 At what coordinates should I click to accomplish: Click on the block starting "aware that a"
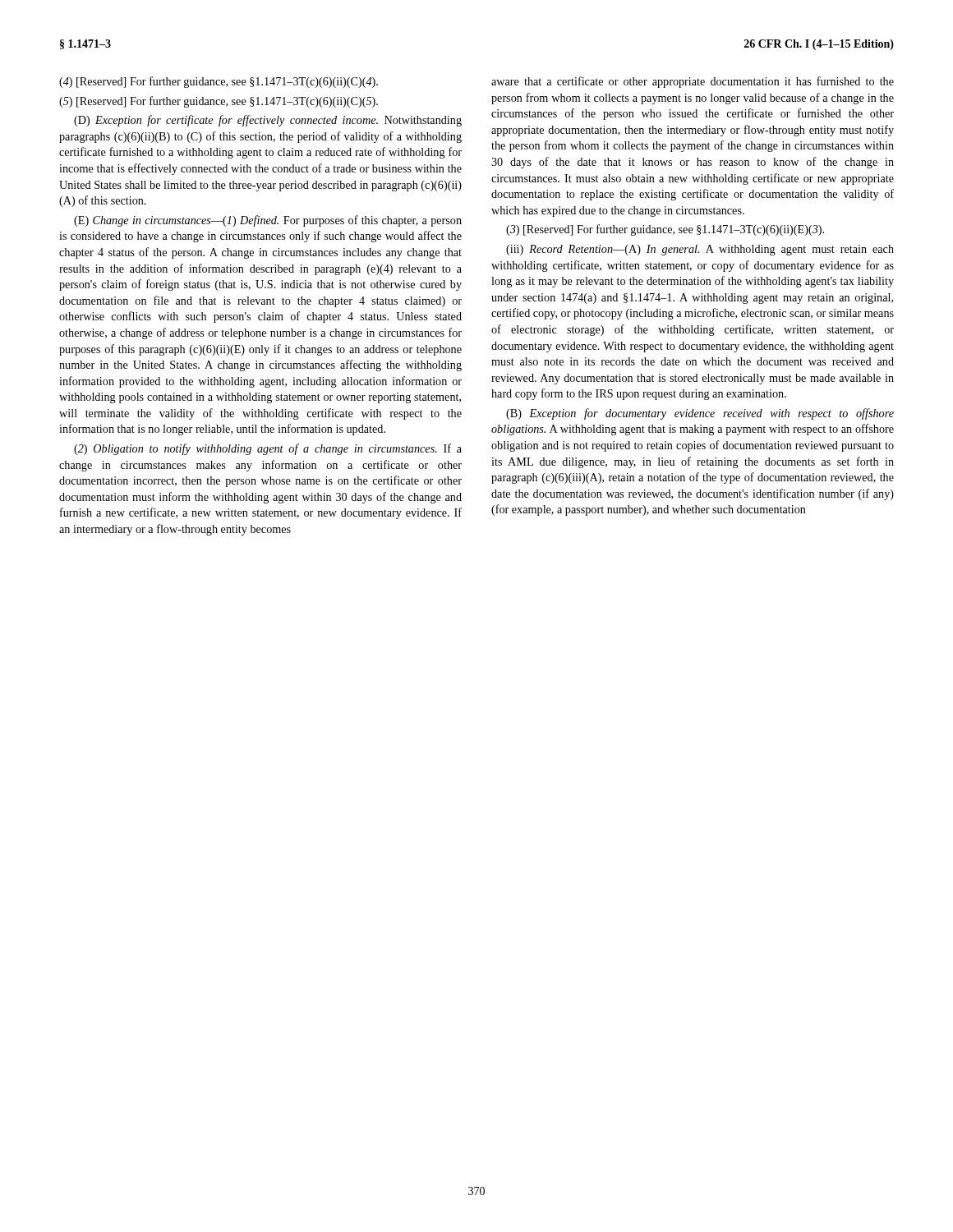[693, 296]
